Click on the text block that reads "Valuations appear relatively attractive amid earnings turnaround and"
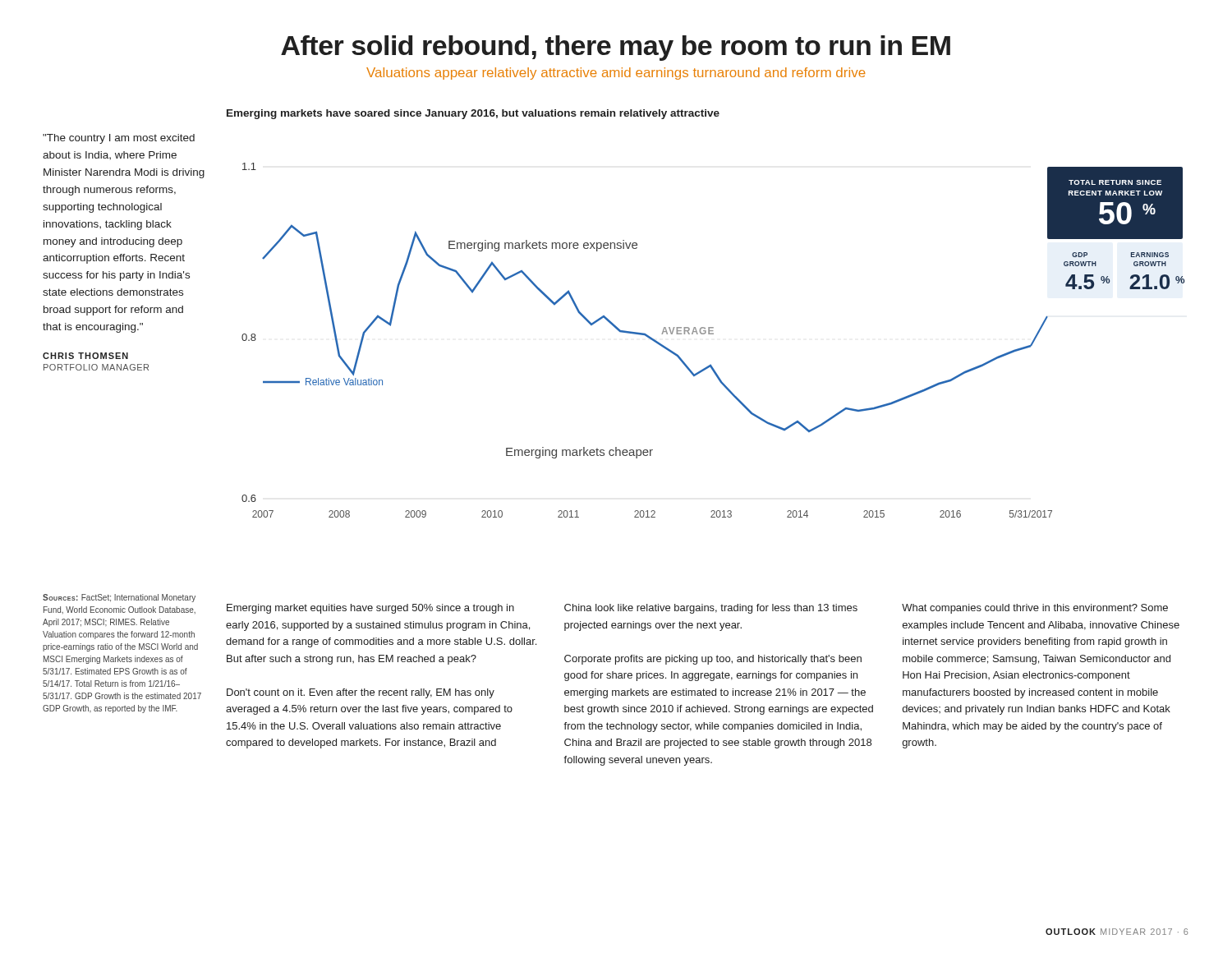Viewport: 1232px width, 953px height. click(x=616, y=73)
